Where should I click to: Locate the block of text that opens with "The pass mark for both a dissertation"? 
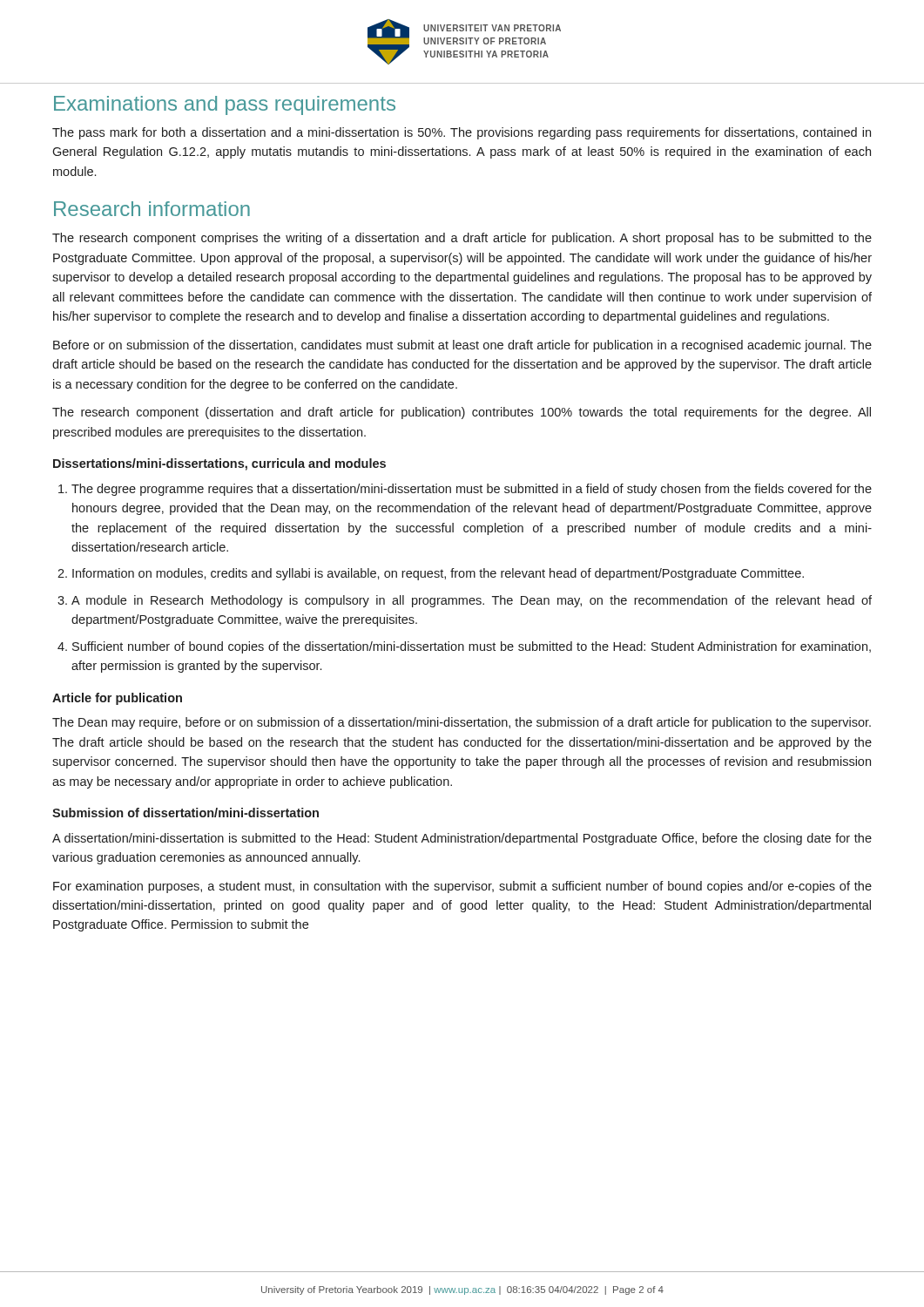[462, 152]
